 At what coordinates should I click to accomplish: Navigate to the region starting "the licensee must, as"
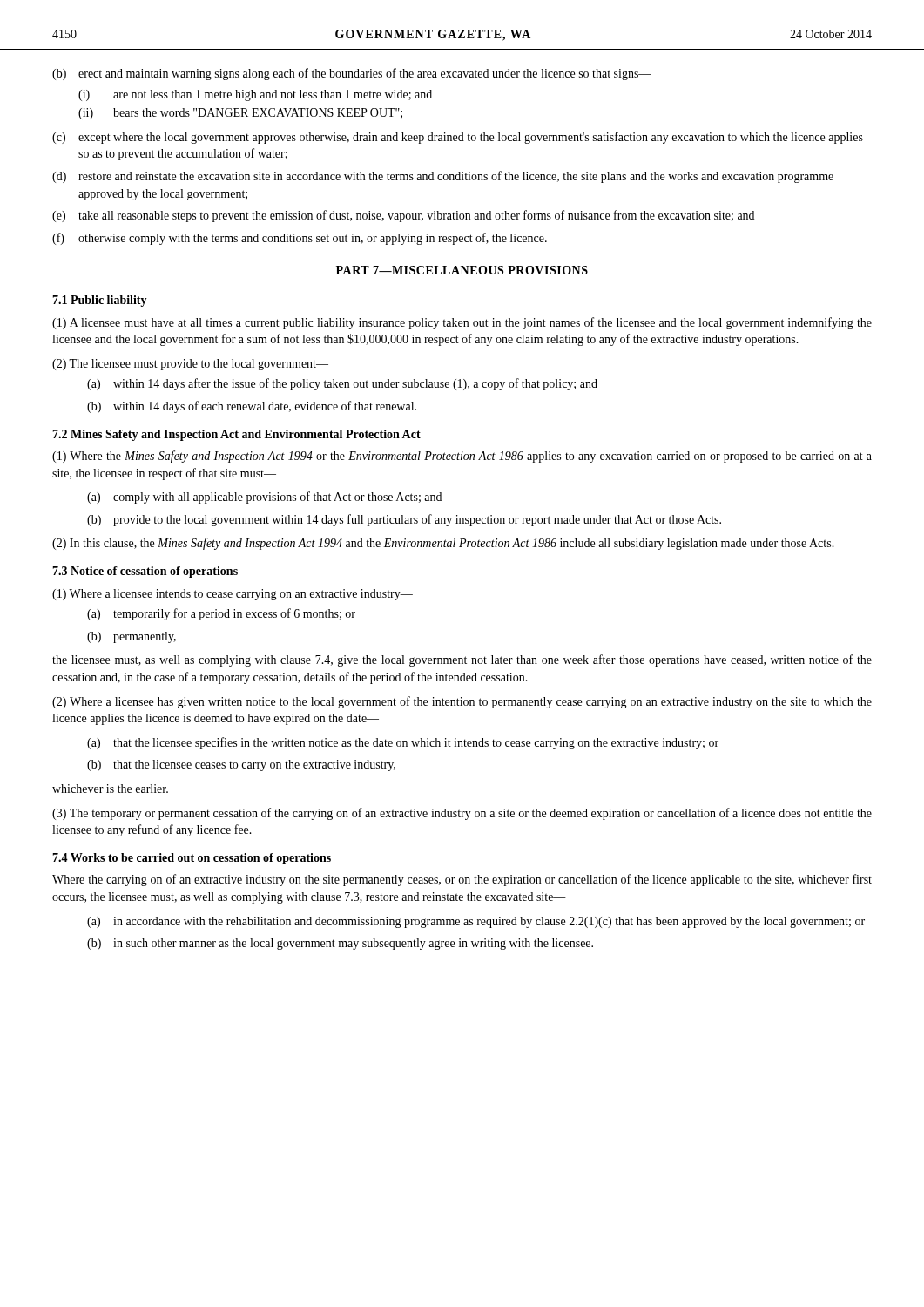(x=462, y=669)
